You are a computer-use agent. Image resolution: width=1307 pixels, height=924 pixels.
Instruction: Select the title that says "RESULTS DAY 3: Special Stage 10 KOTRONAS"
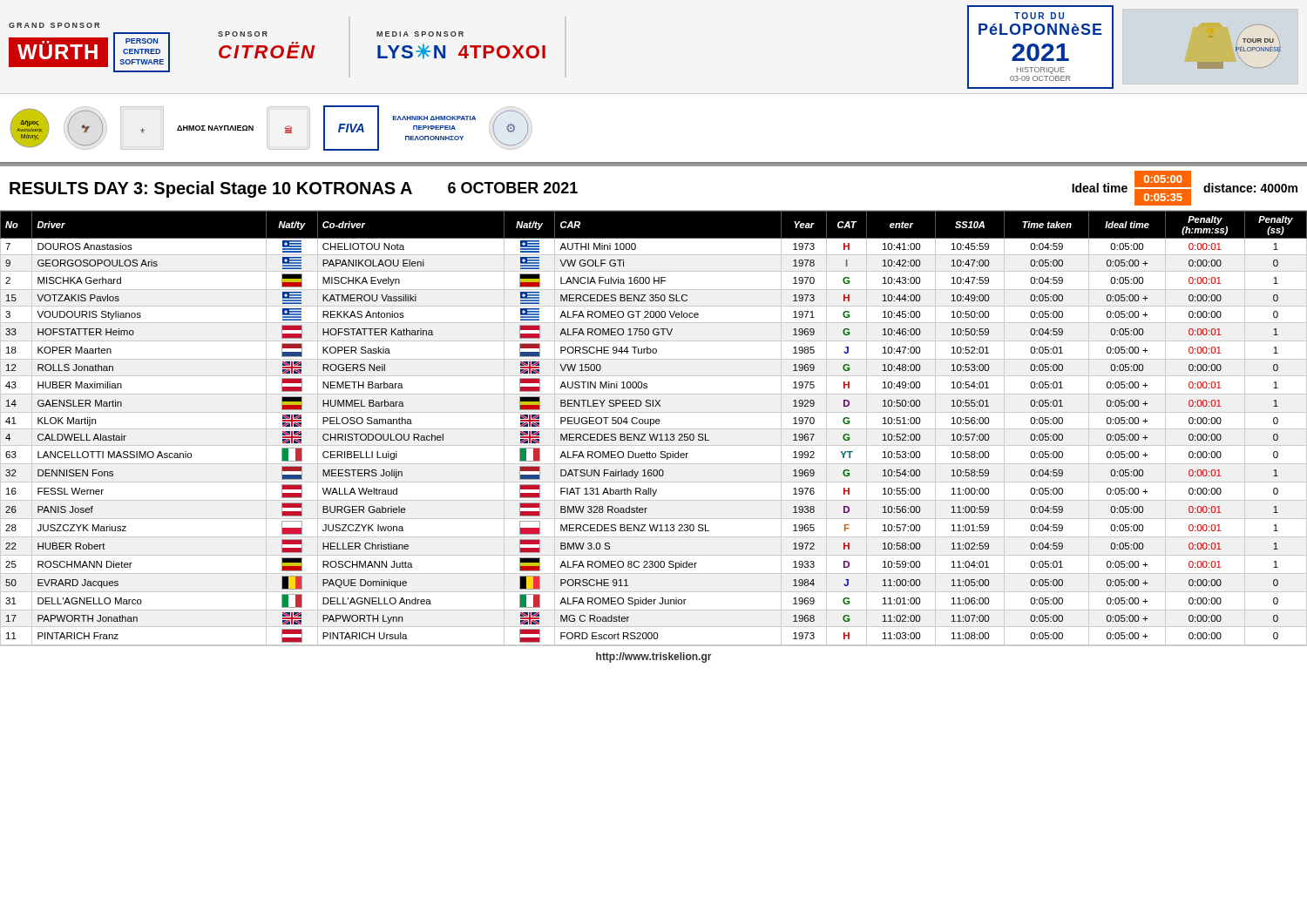(211, 188)
